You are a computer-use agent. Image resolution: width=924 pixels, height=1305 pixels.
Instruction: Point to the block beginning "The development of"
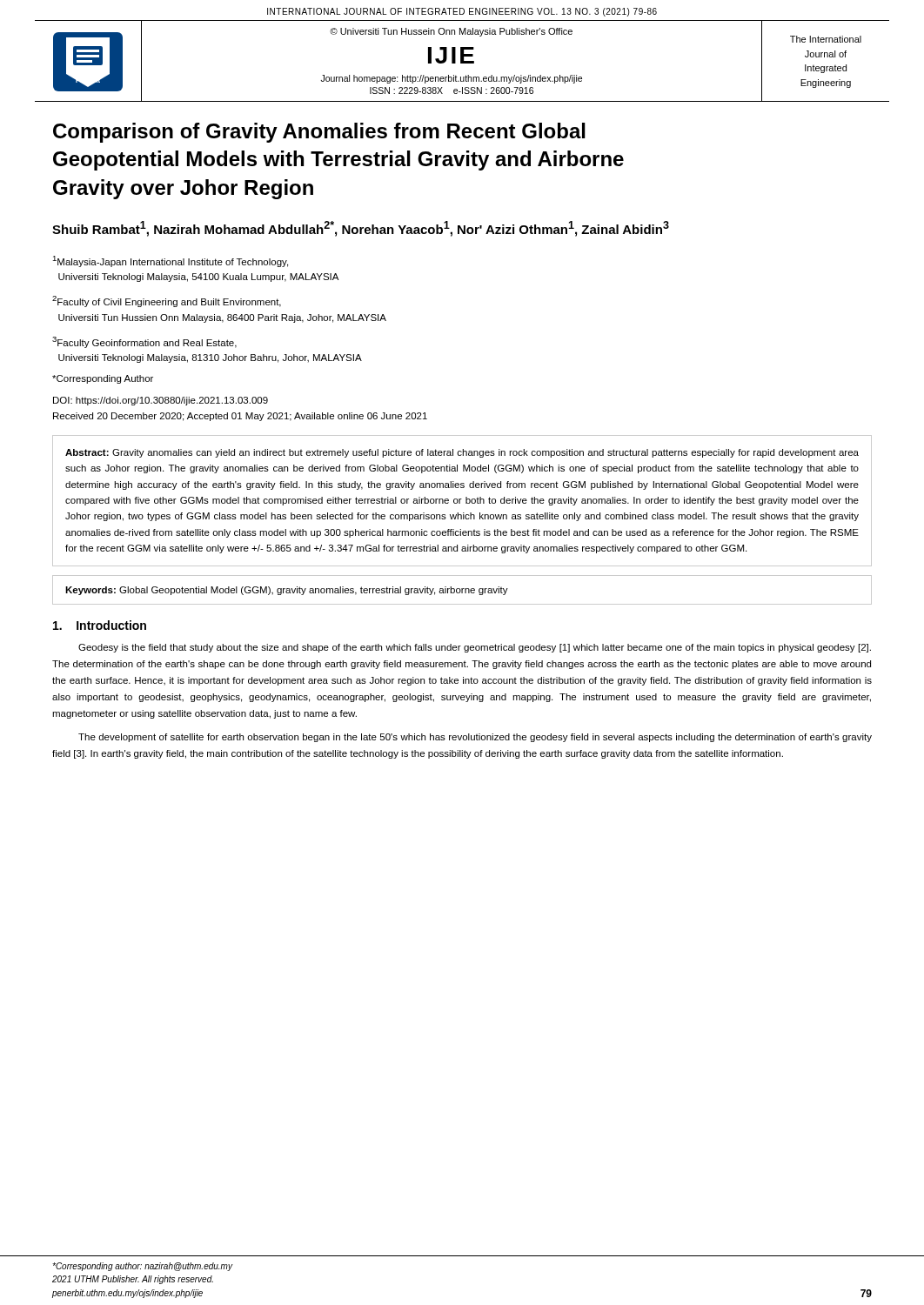click(462, 745)
